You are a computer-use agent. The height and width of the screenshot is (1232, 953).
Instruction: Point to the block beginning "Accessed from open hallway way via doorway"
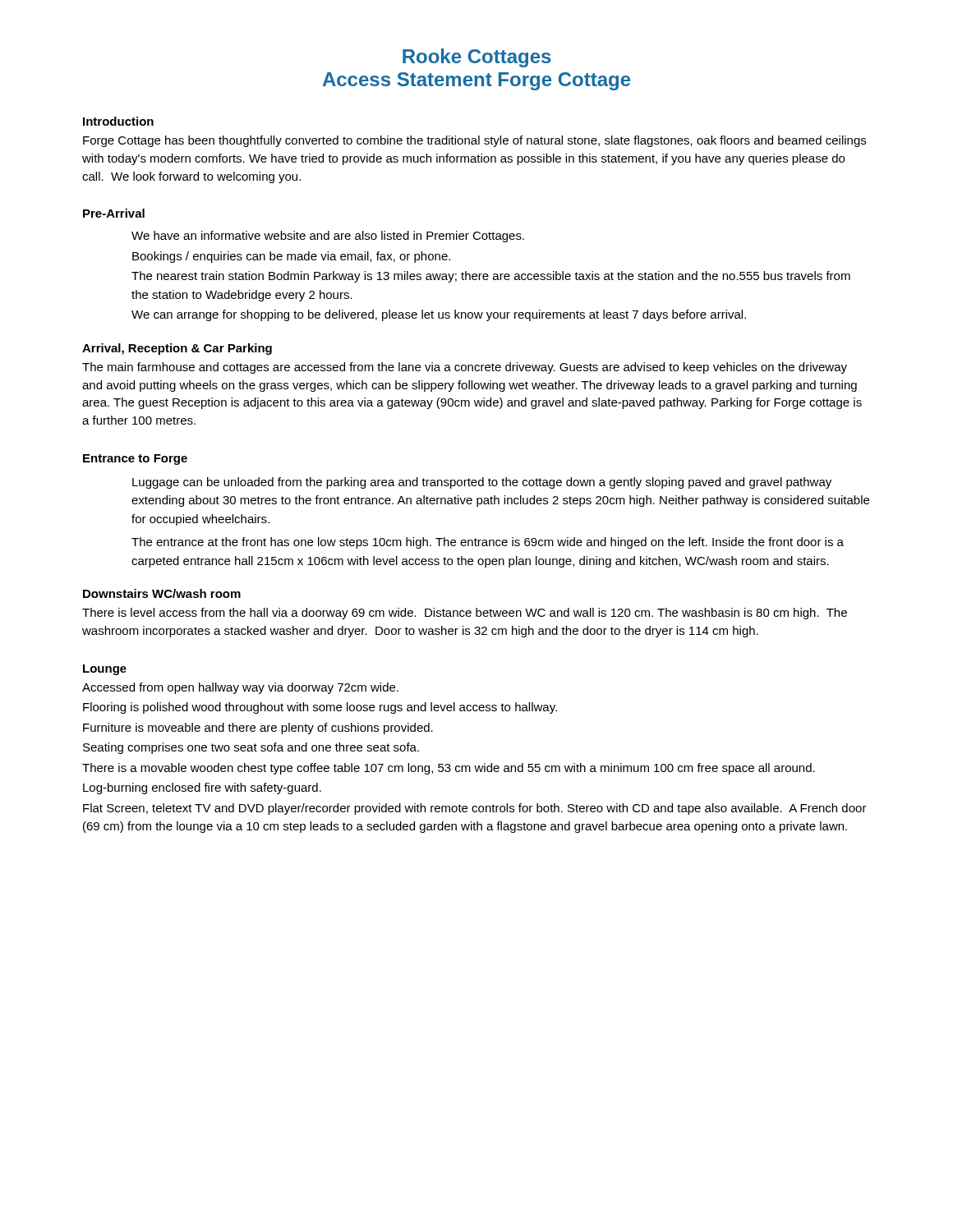click(x=476, y=757)
